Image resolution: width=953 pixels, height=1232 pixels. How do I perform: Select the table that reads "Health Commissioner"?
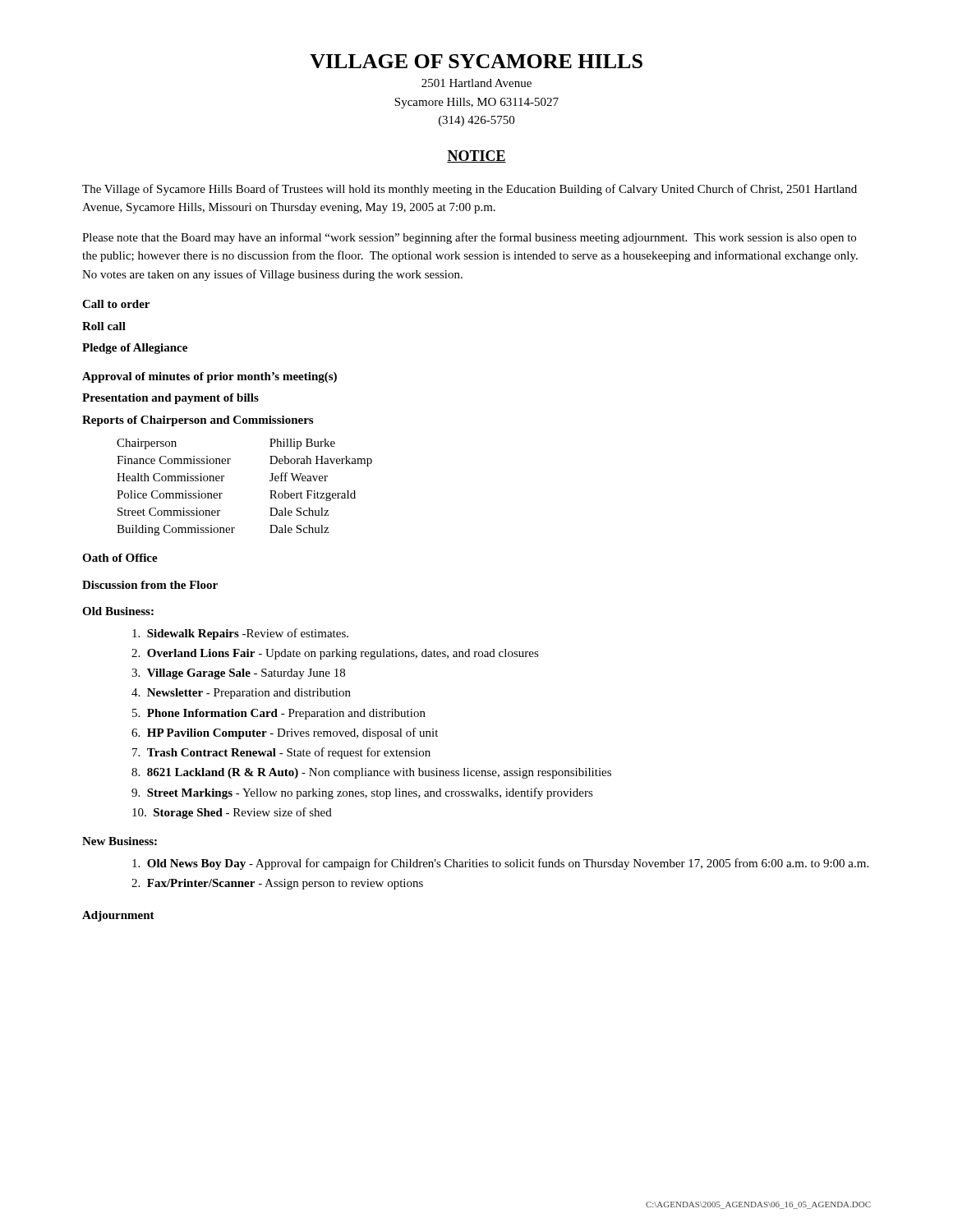click(x=493, y=486)
